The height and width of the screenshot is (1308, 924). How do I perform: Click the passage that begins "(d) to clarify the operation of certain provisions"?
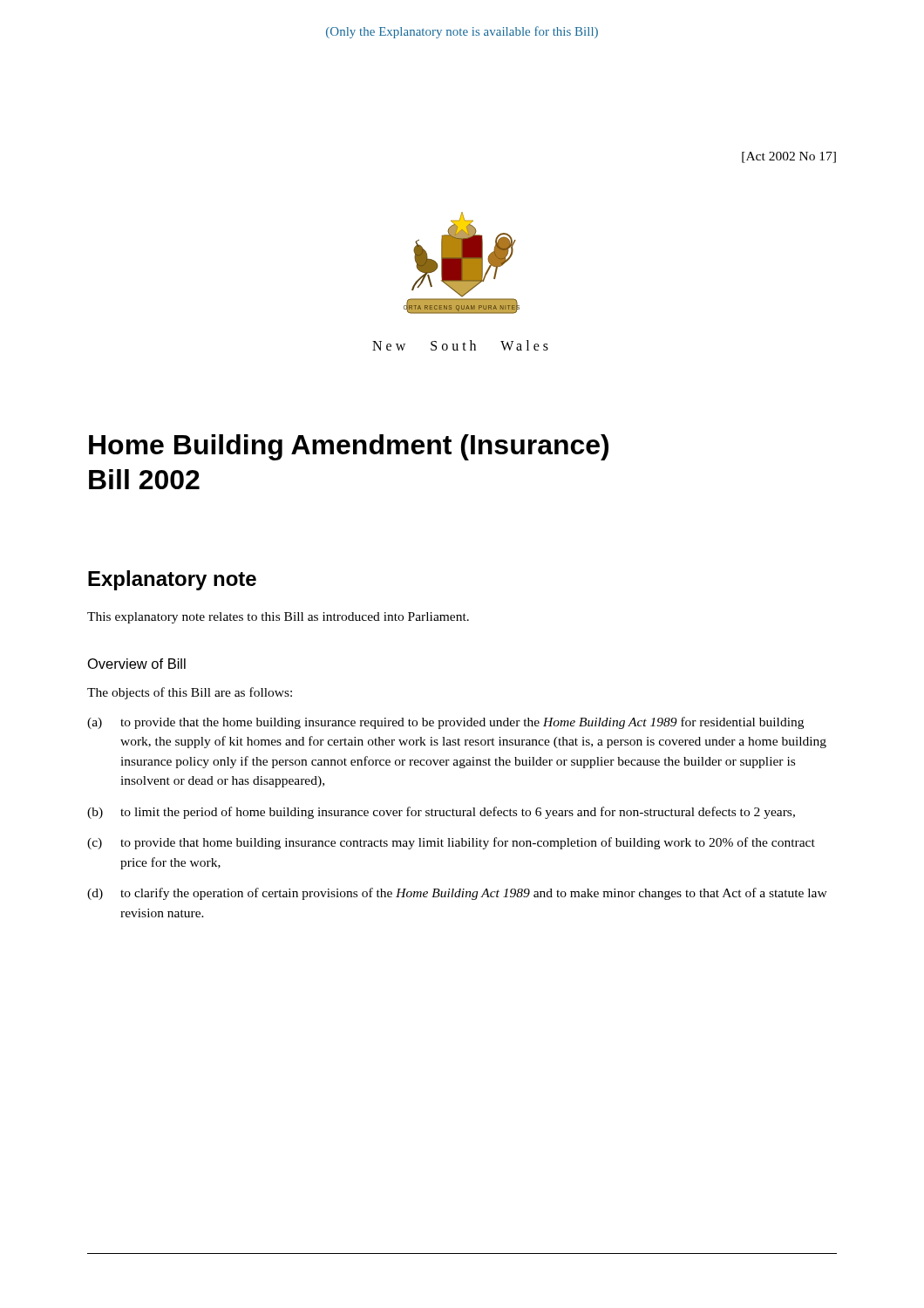[462, 903]
